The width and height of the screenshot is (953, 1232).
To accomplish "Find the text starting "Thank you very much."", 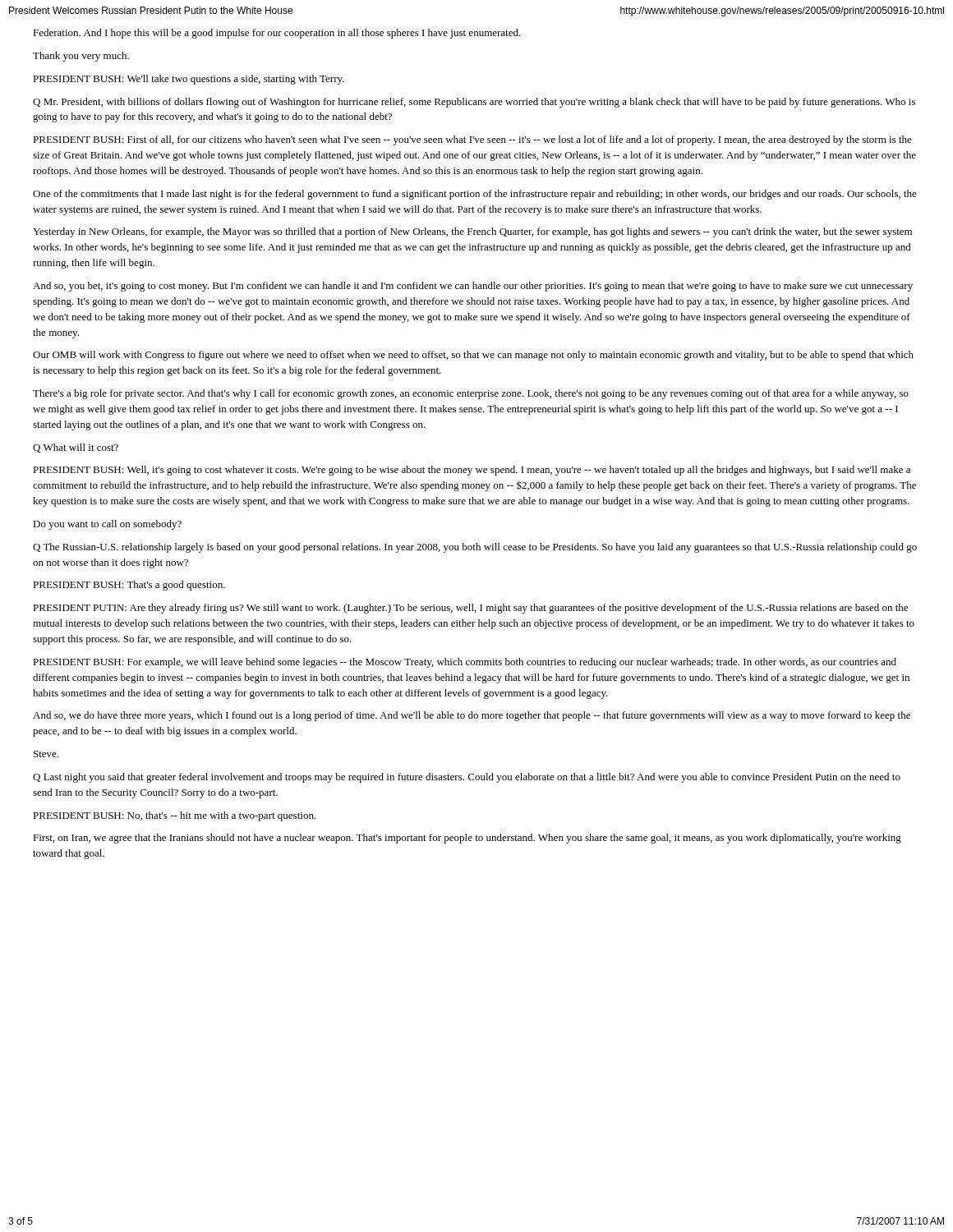I will [x=81, y=55].
